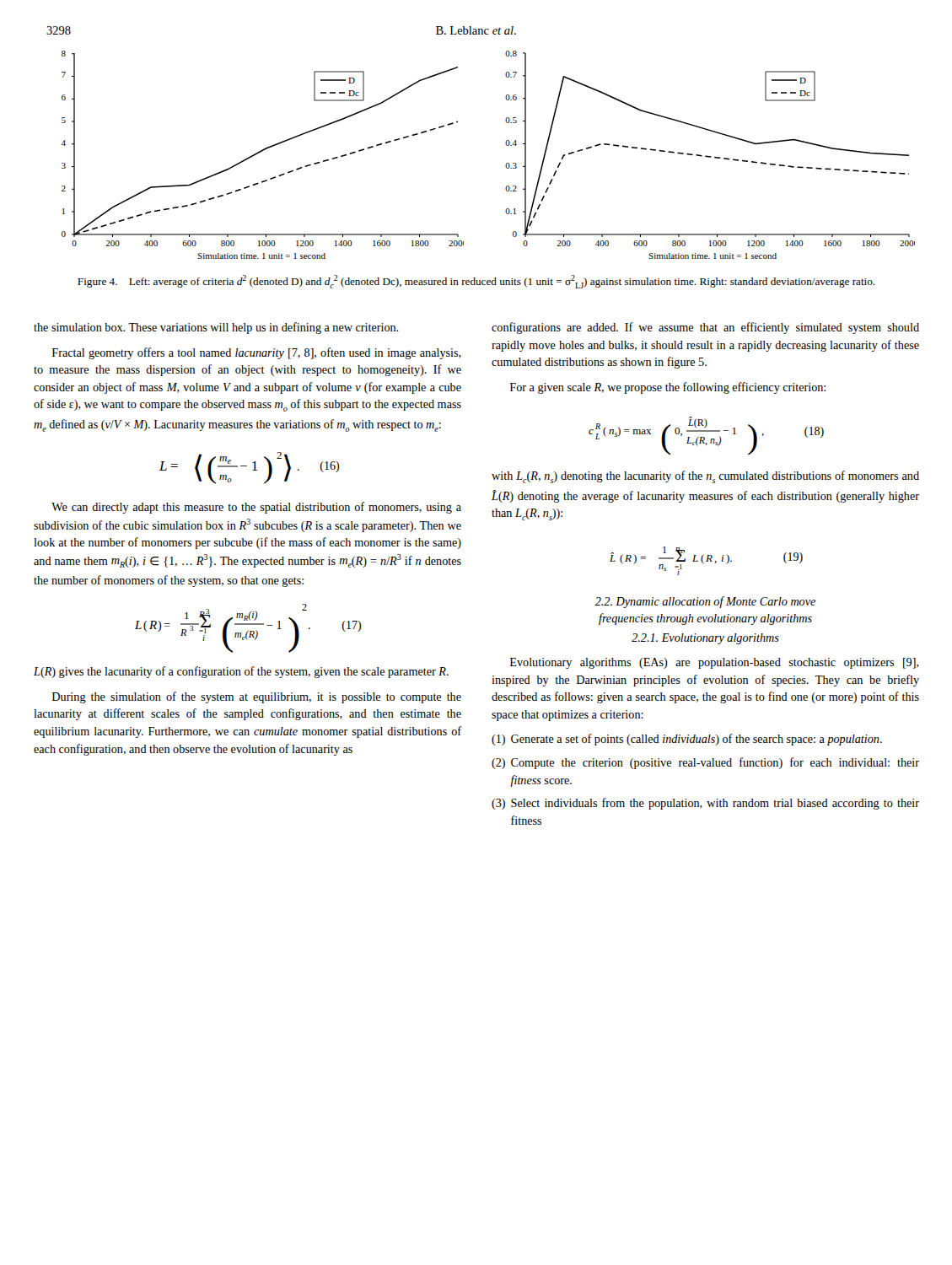
Task: Select the passage starting "(2)Compute the criterion (positive real-valued function) for each"
Action: pos(705,771)
